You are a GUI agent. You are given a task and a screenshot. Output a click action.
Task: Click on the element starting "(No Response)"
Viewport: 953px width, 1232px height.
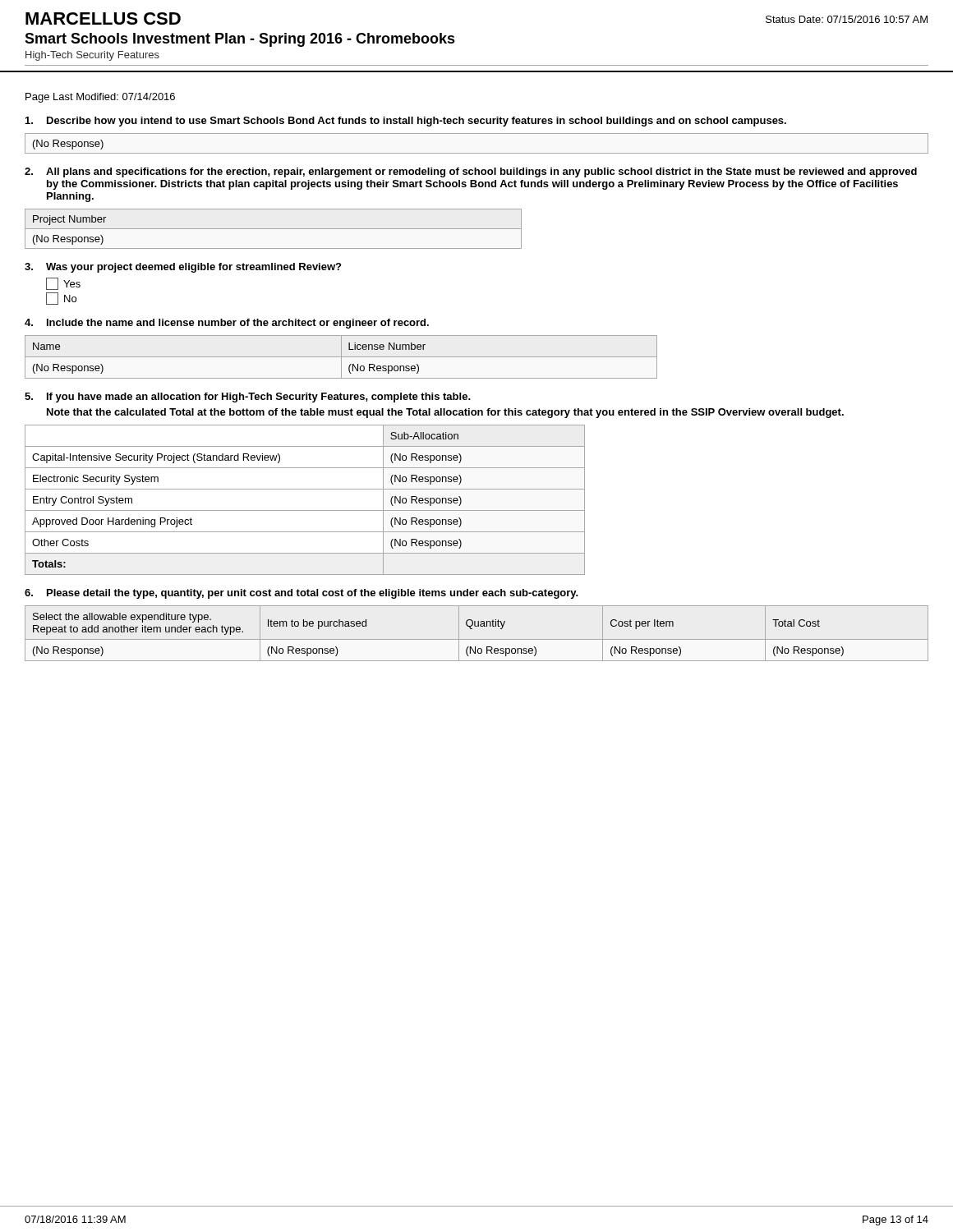pyautogui.click(x=68, y=143)
